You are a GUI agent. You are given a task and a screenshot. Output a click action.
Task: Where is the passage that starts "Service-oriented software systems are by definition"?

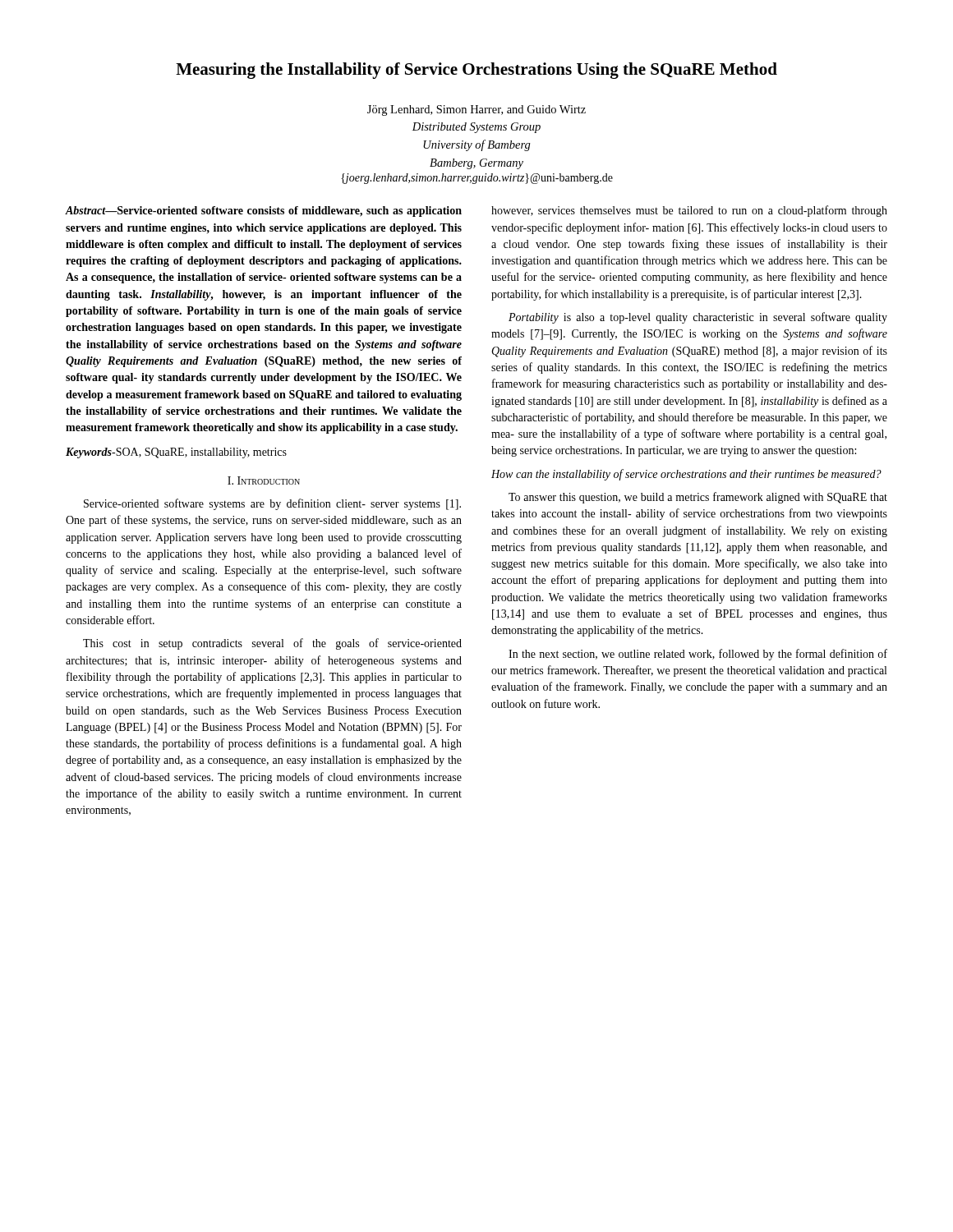[x=264, y=658]
